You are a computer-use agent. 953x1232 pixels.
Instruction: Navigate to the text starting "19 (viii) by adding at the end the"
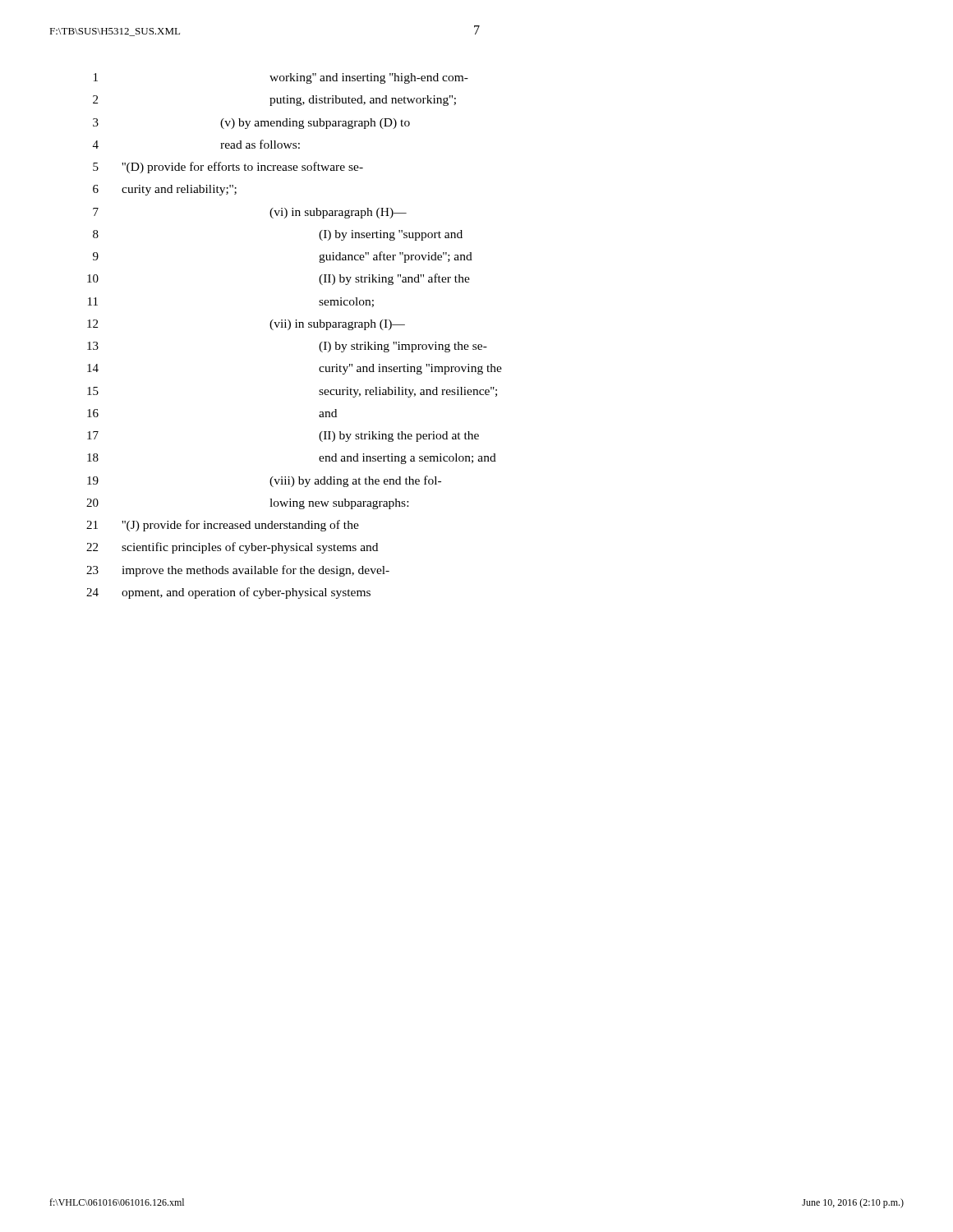[x=96, y=481]
